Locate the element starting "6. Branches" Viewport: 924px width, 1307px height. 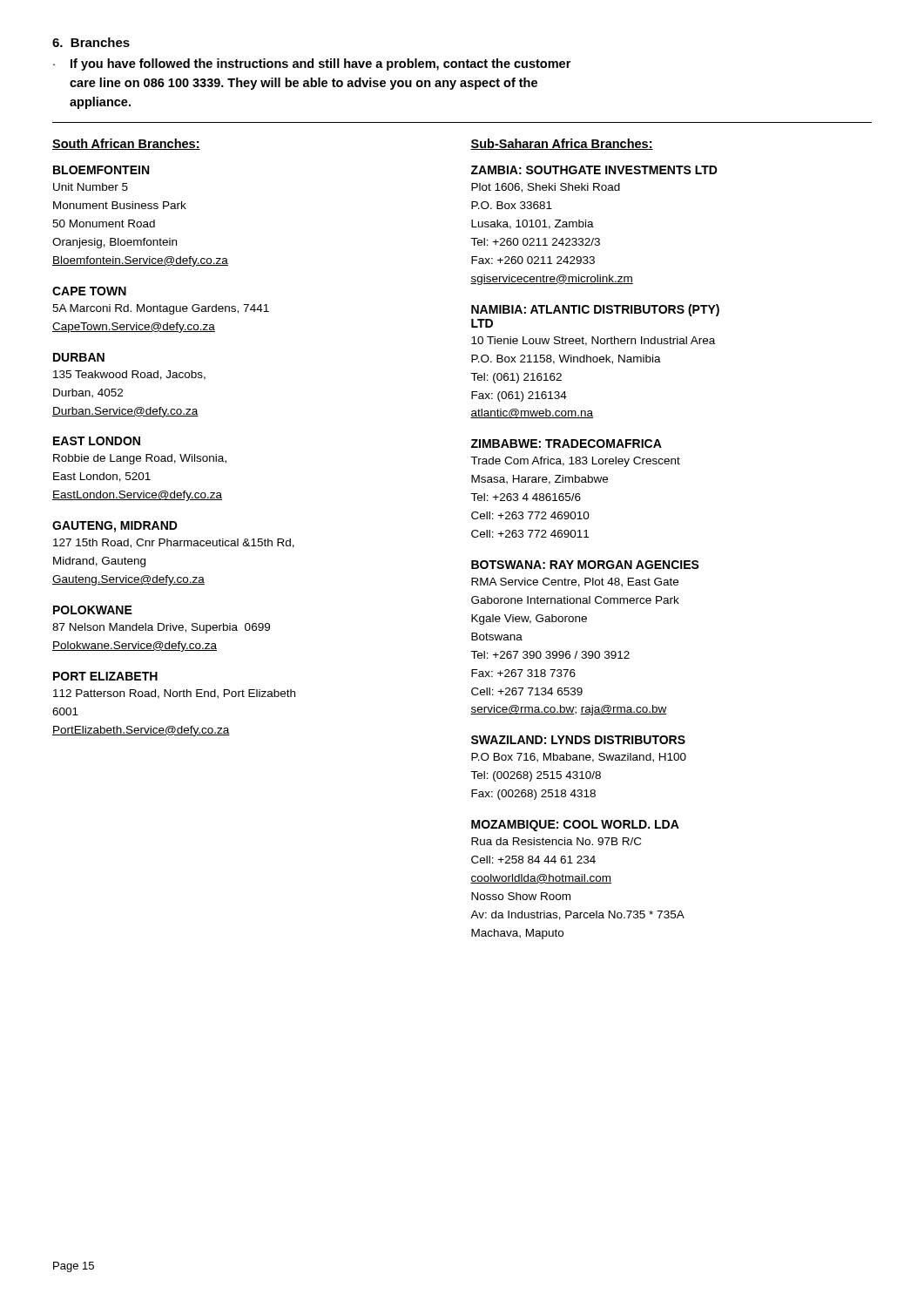pos(91,42)
